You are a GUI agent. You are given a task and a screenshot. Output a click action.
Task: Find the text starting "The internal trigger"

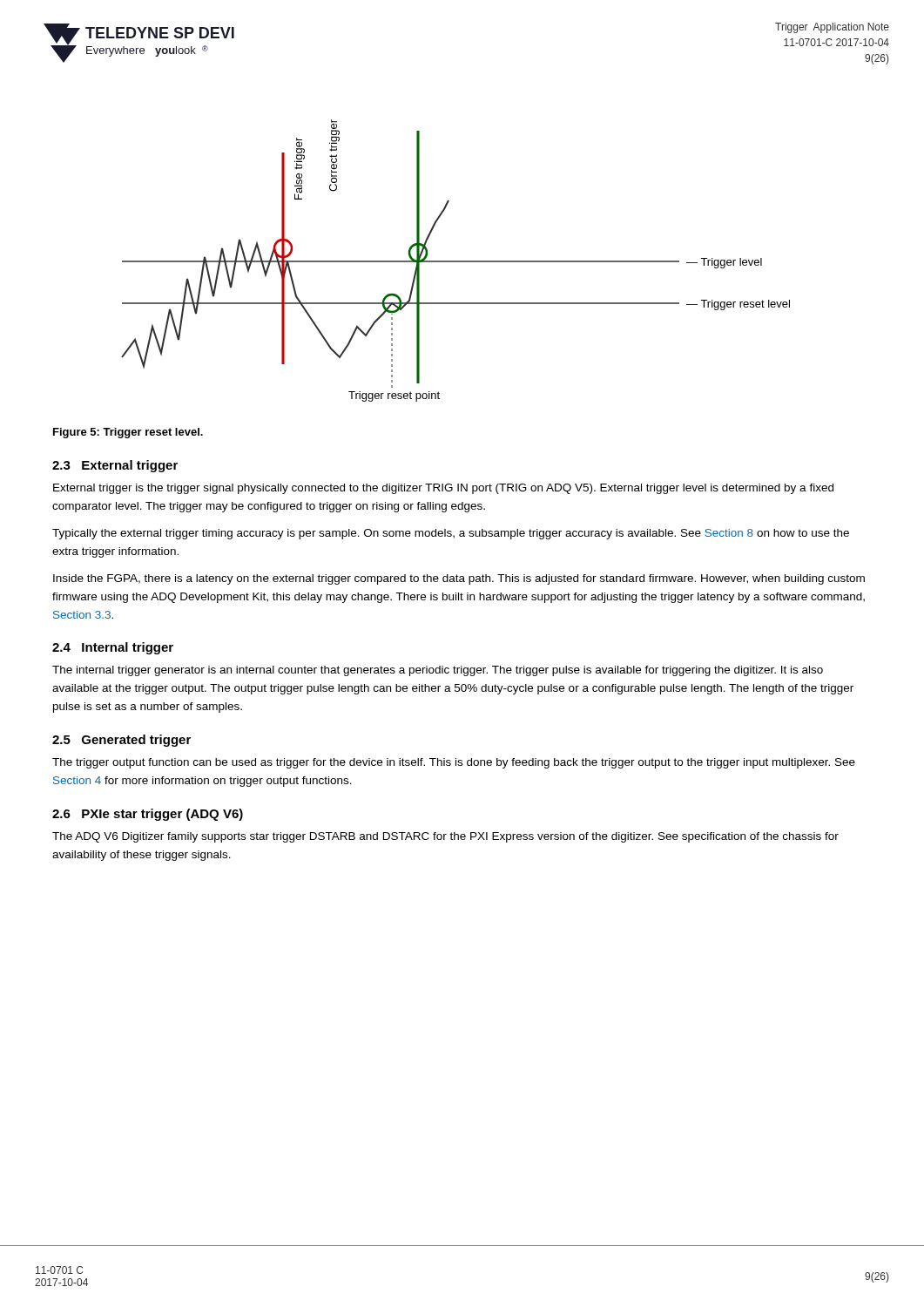point(453,688)
